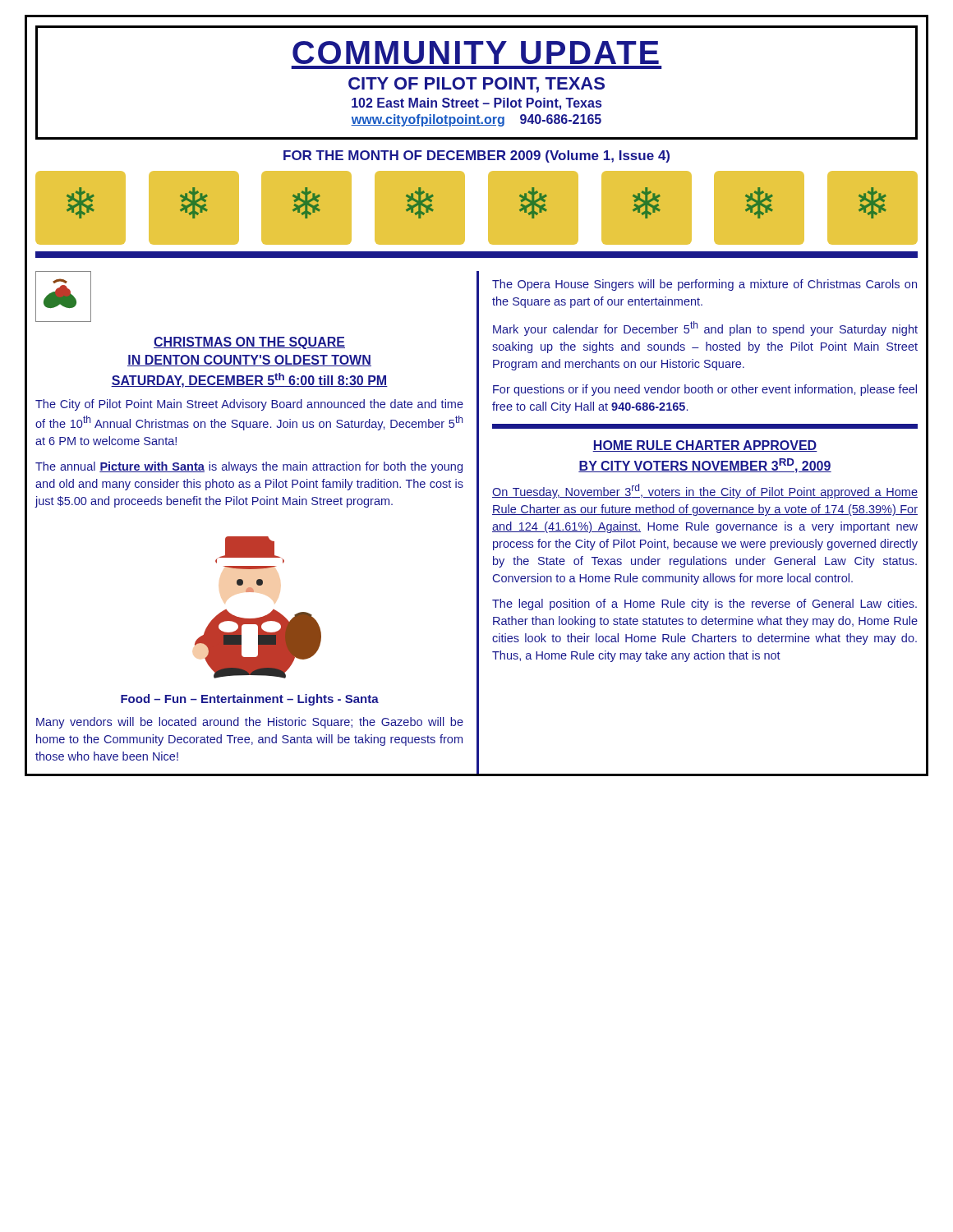This screenshot has width=953, height=1232.
Task: Click the passage that begins "The legal position of"
Action: tap(705, 630)
